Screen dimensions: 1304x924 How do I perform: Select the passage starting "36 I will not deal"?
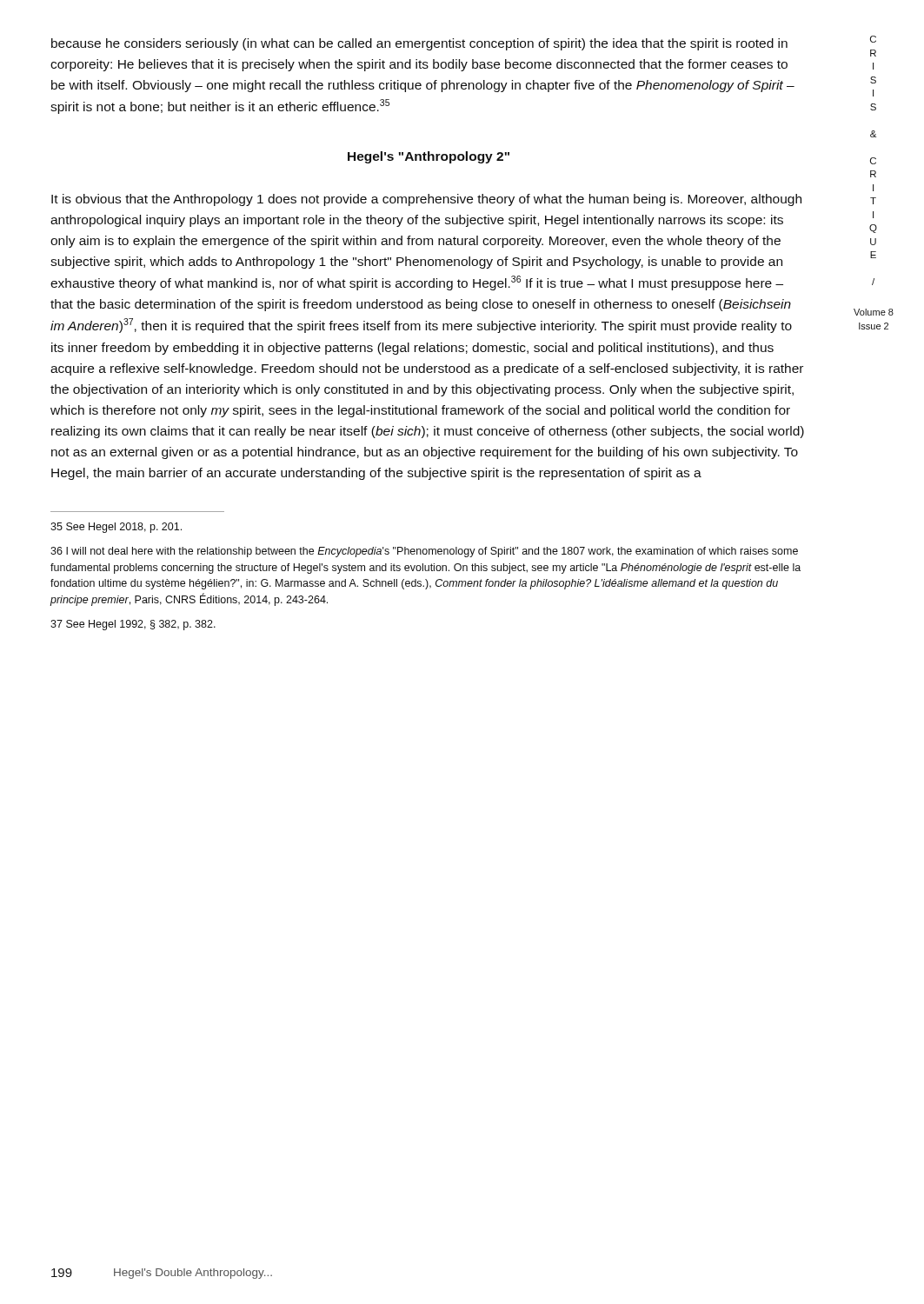[x=426, y=576]
